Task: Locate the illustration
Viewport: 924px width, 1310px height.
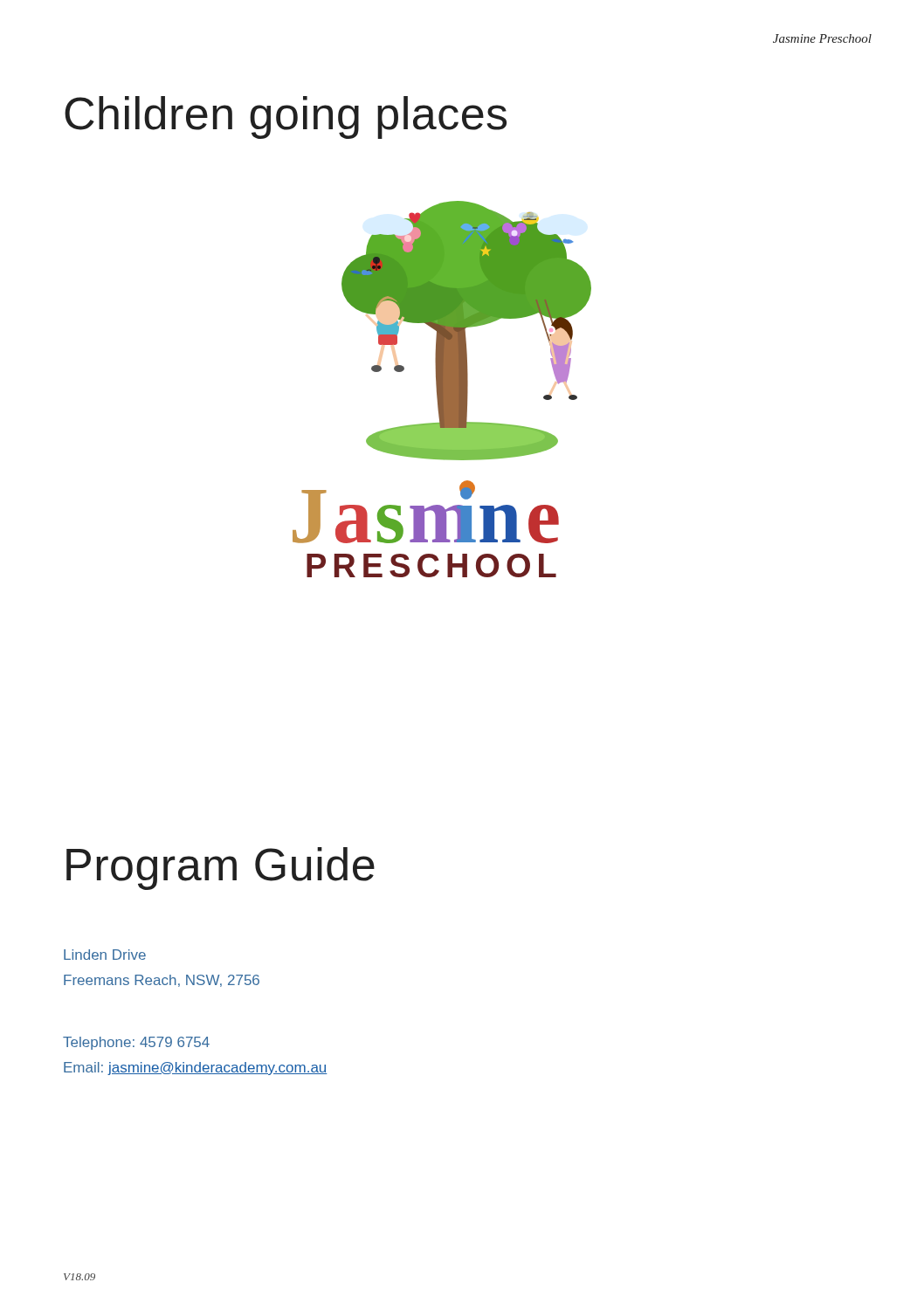Action: (462, 378)
